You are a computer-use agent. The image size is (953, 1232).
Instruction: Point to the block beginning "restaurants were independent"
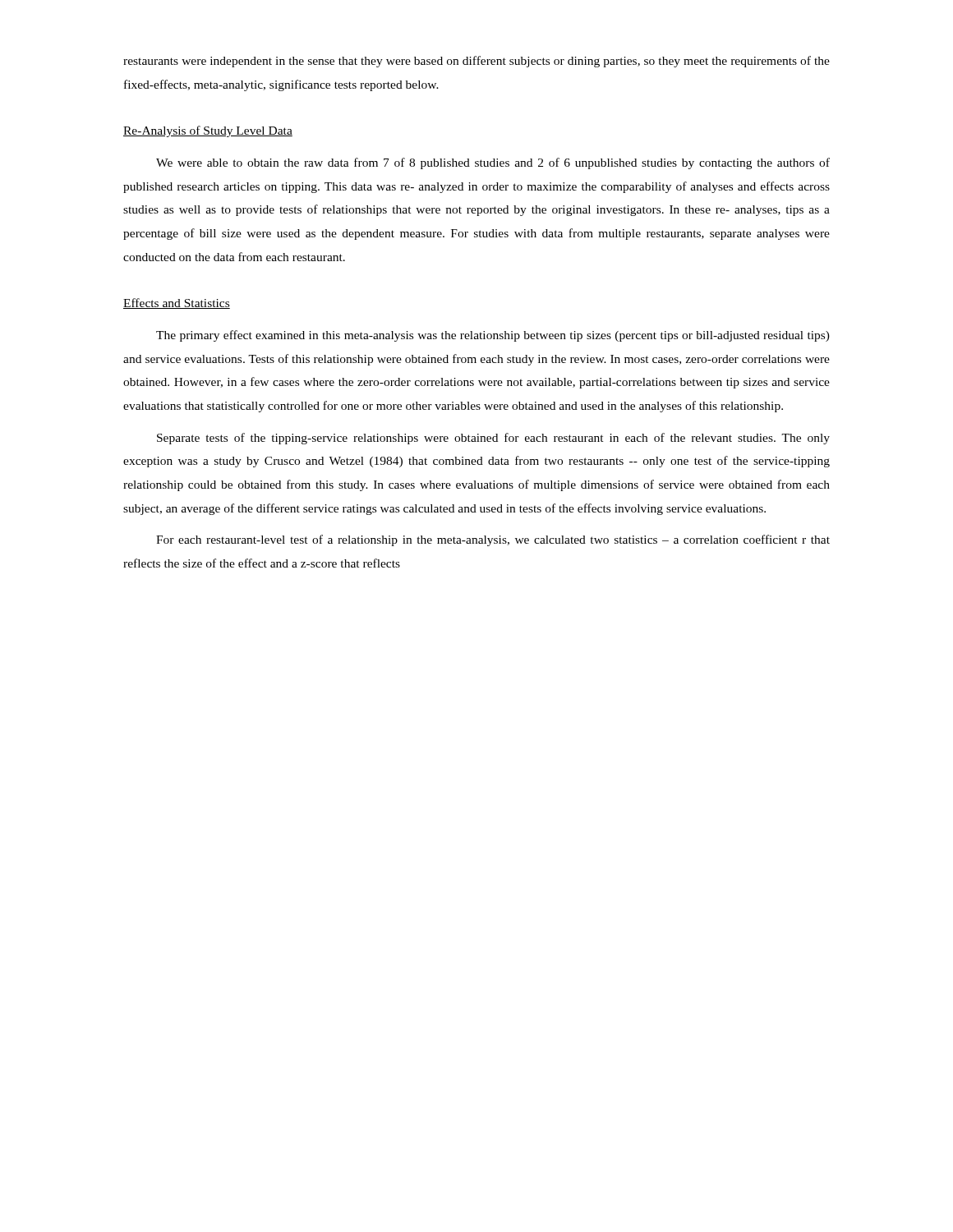[476, 73]
